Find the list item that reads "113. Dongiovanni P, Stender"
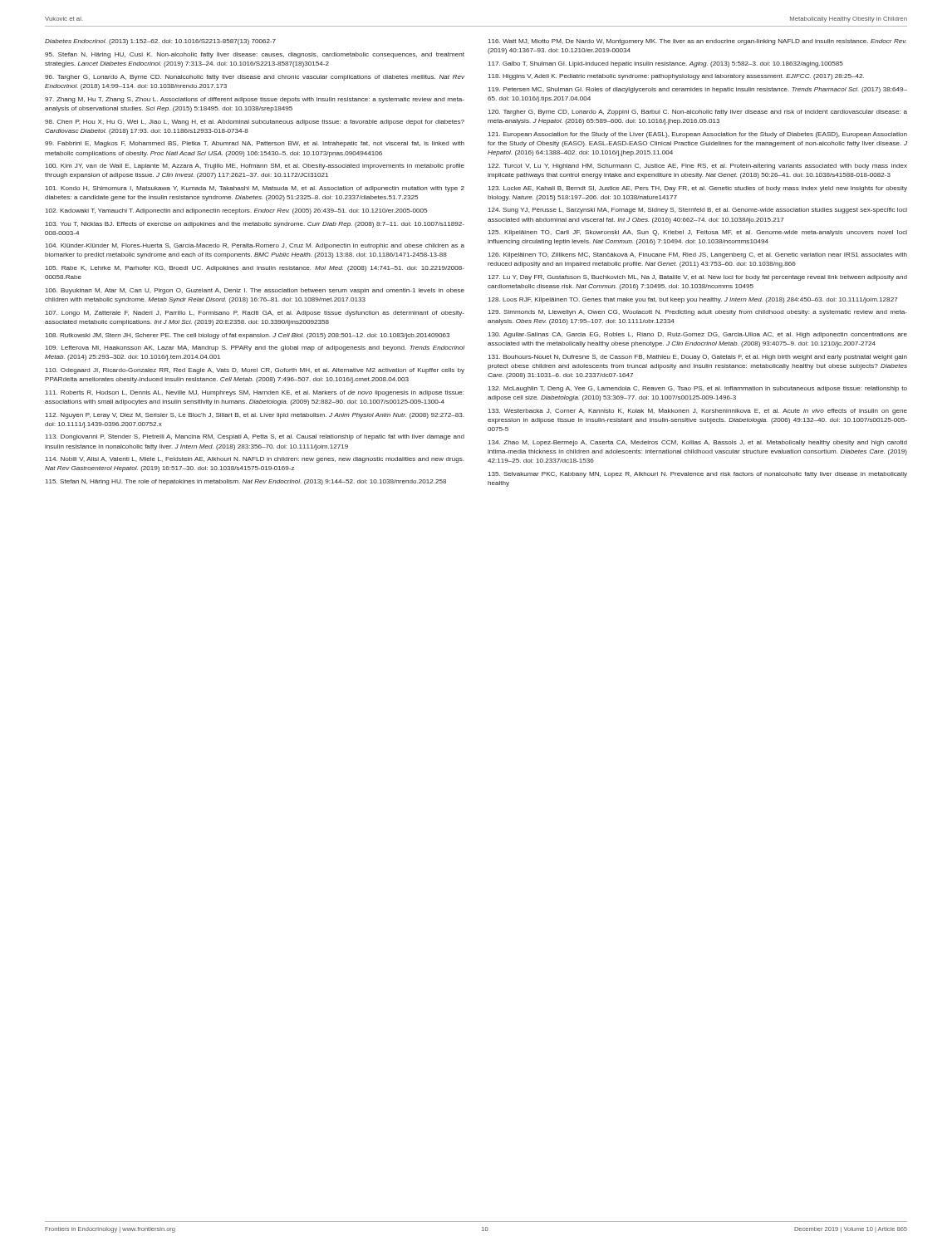The image size is (952, 1246). (x=255, y=442)
